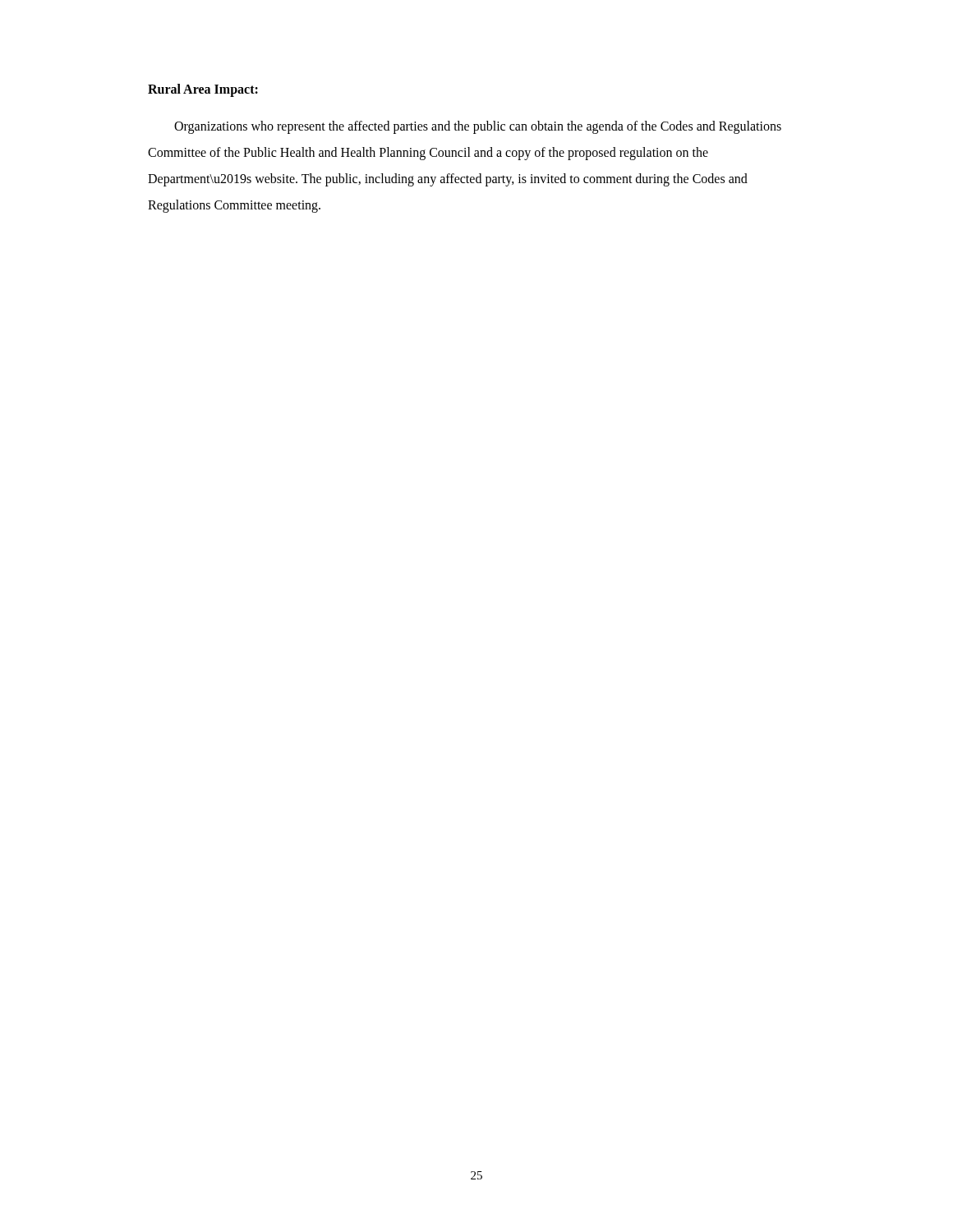
Task: Click on the text block starting "Organizations who represent the"
Action: [x=465, y=166]
